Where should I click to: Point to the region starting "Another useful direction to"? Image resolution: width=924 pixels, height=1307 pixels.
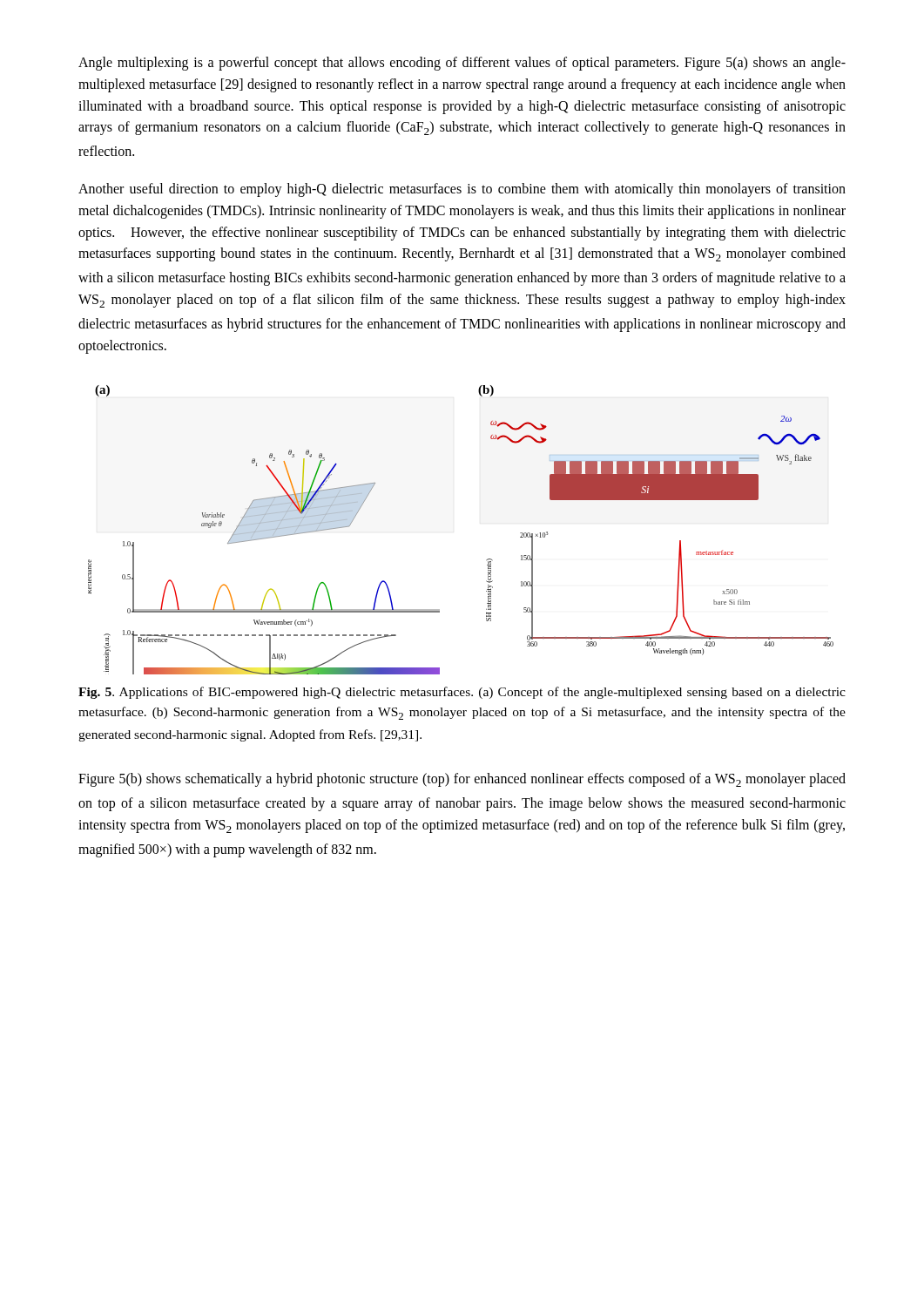pyautogui.click(x=462, y=267)
